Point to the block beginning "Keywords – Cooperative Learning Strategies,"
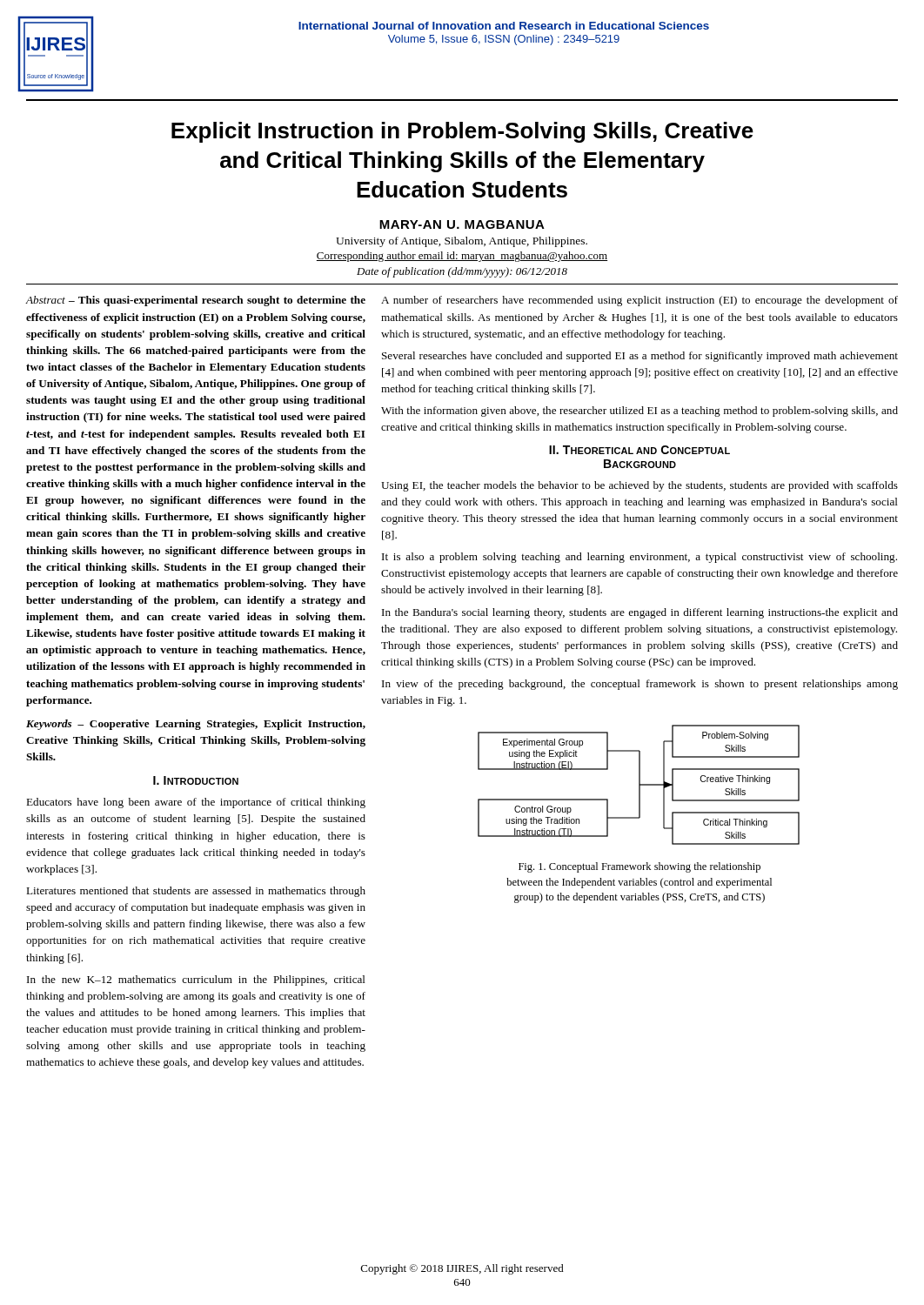Screen dimensions: 1305x924 click(196, 740)
